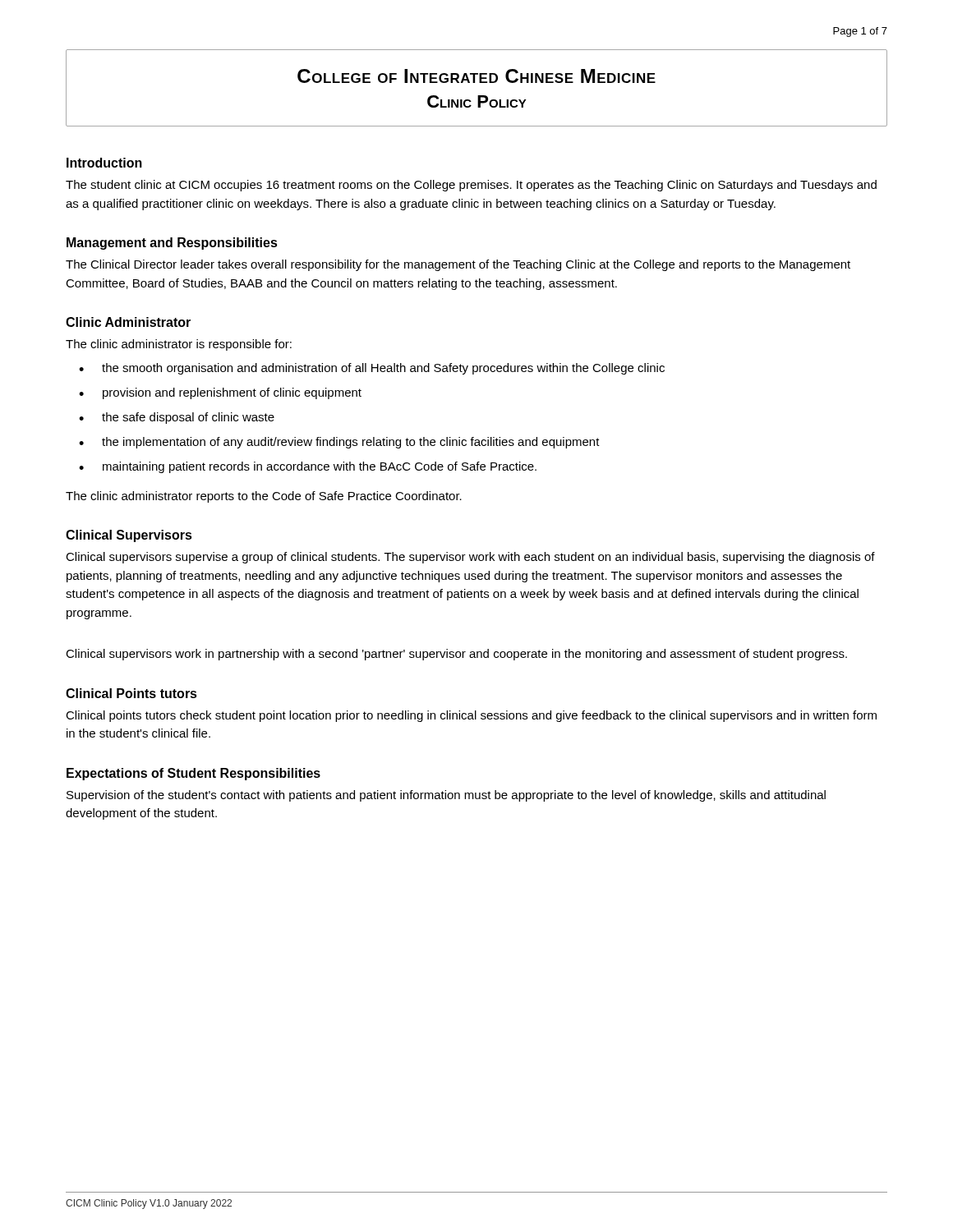
Task: Find the list item with the text "• maintaining patient records in accordance with the"
Action: [x=483, y=468]
